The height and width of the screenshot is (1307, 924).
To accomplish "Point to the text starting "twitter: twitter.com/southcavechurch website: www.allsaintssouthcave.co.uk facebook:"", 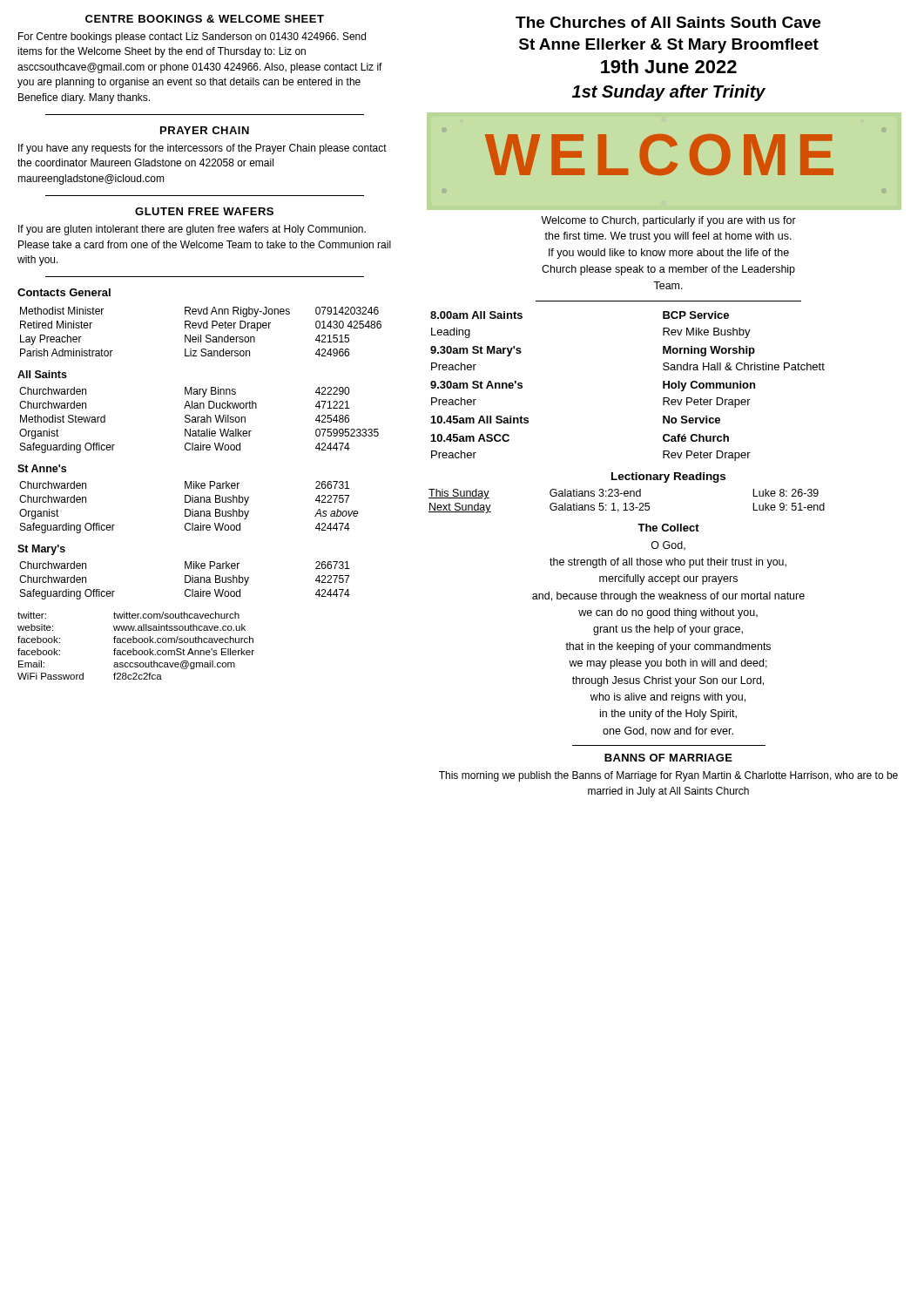I will (205, 646).
